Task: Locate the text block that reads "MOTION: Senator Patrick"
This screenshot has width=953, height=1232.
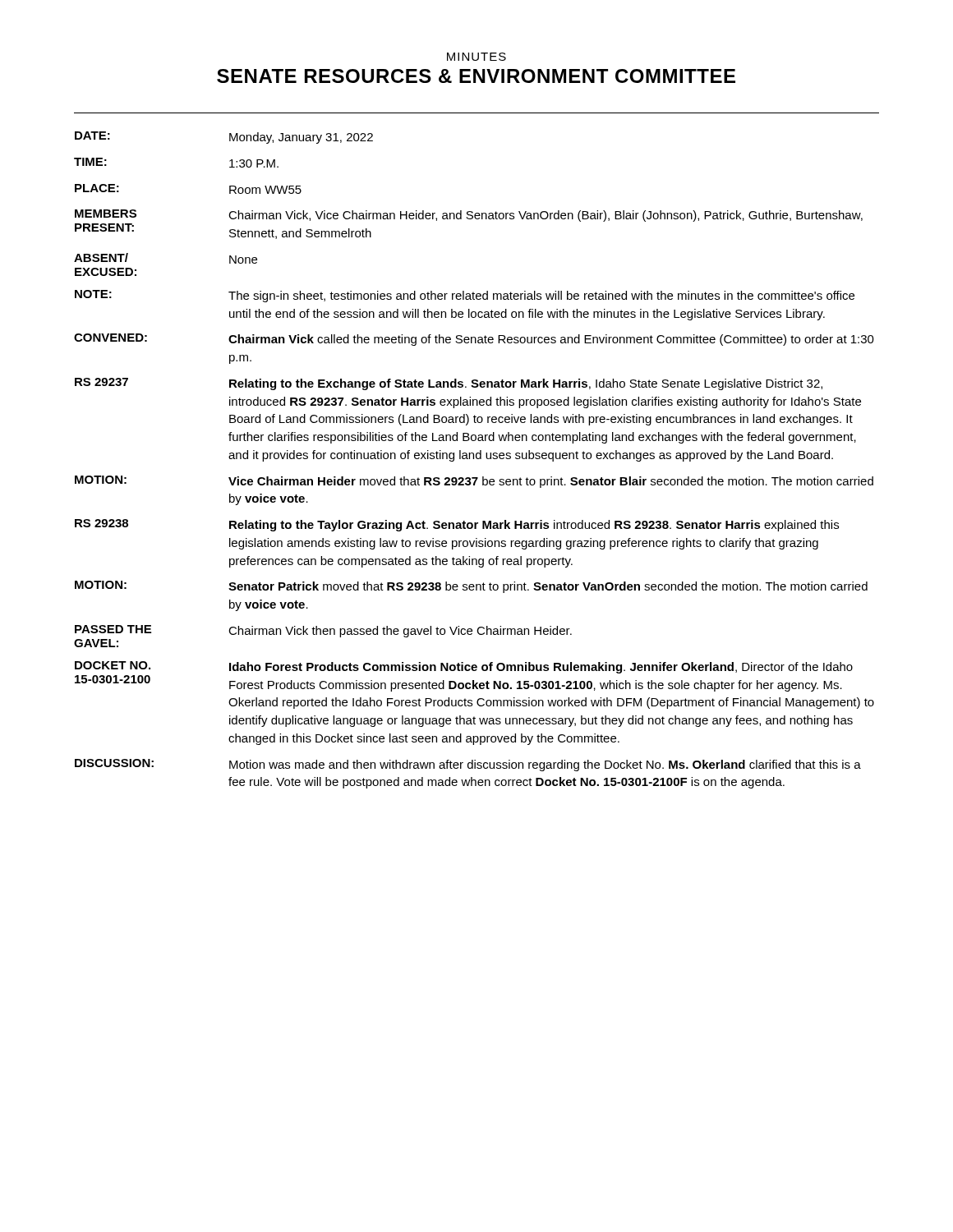Action: [476, 595]
